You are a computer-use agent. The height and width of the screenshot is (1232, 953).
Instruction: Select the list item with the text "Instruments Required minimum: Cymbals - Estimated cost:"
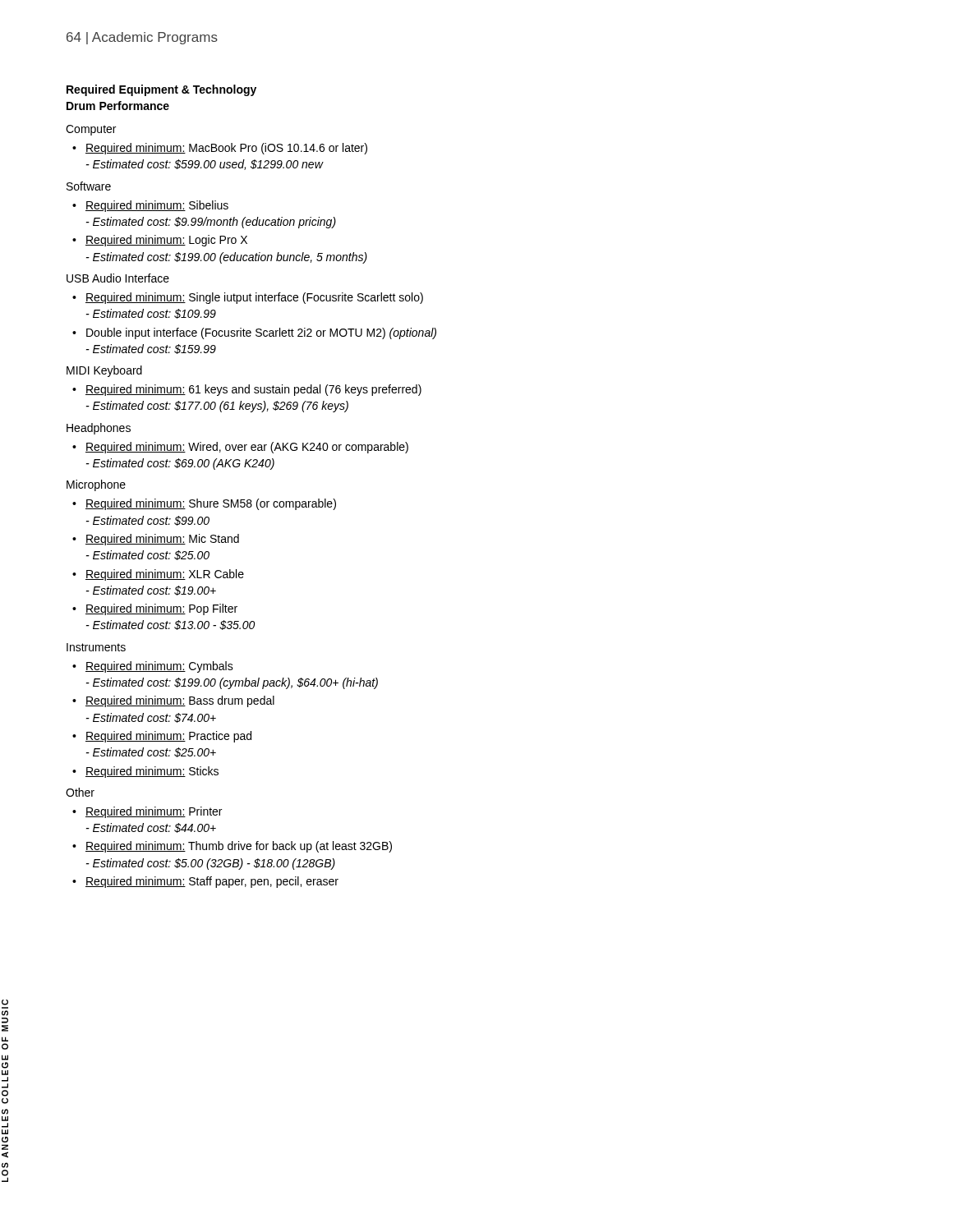coord(96,647)
